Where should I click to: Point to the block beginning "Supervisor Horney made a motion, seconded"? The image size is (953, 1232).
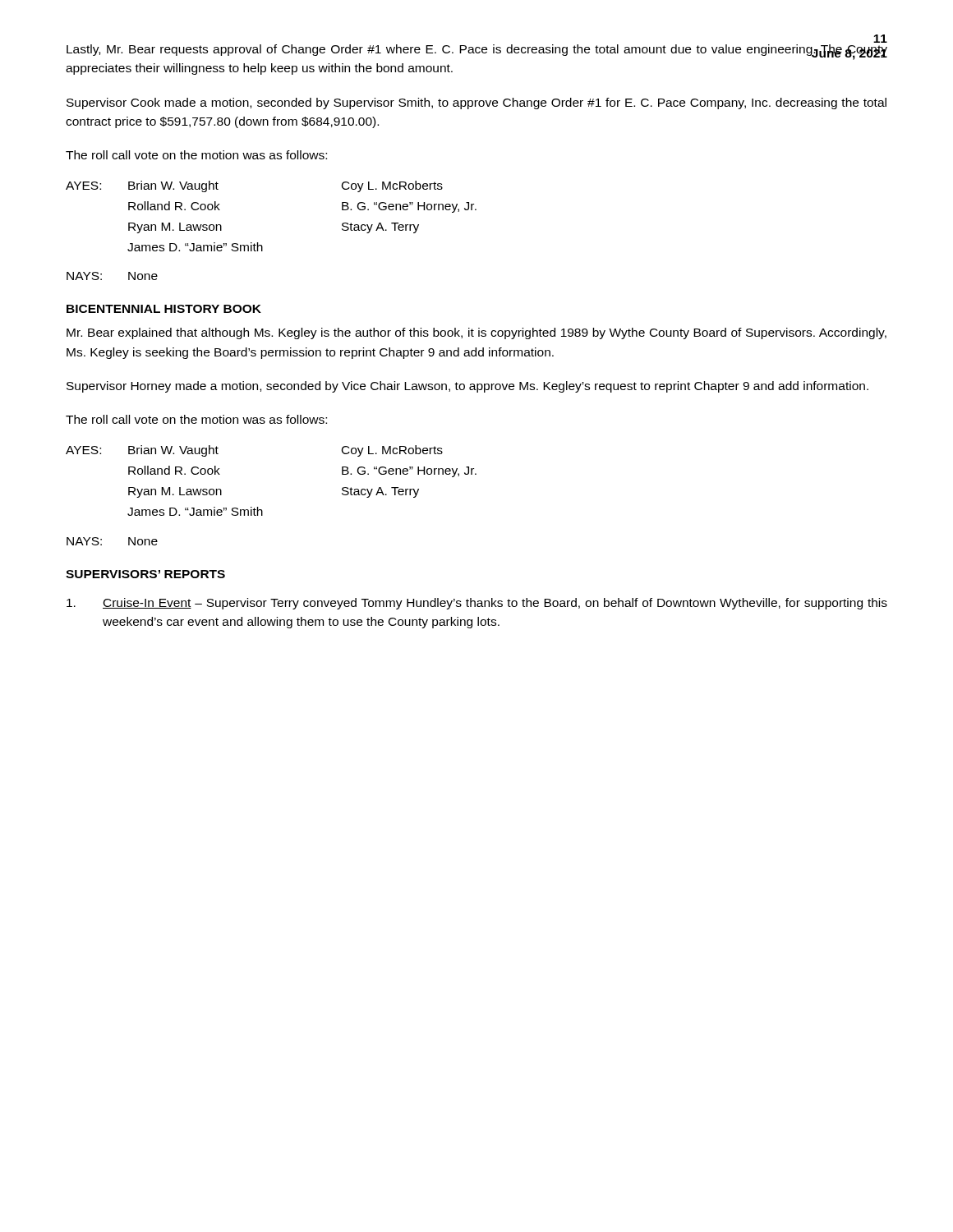click(x=468, y=386)
